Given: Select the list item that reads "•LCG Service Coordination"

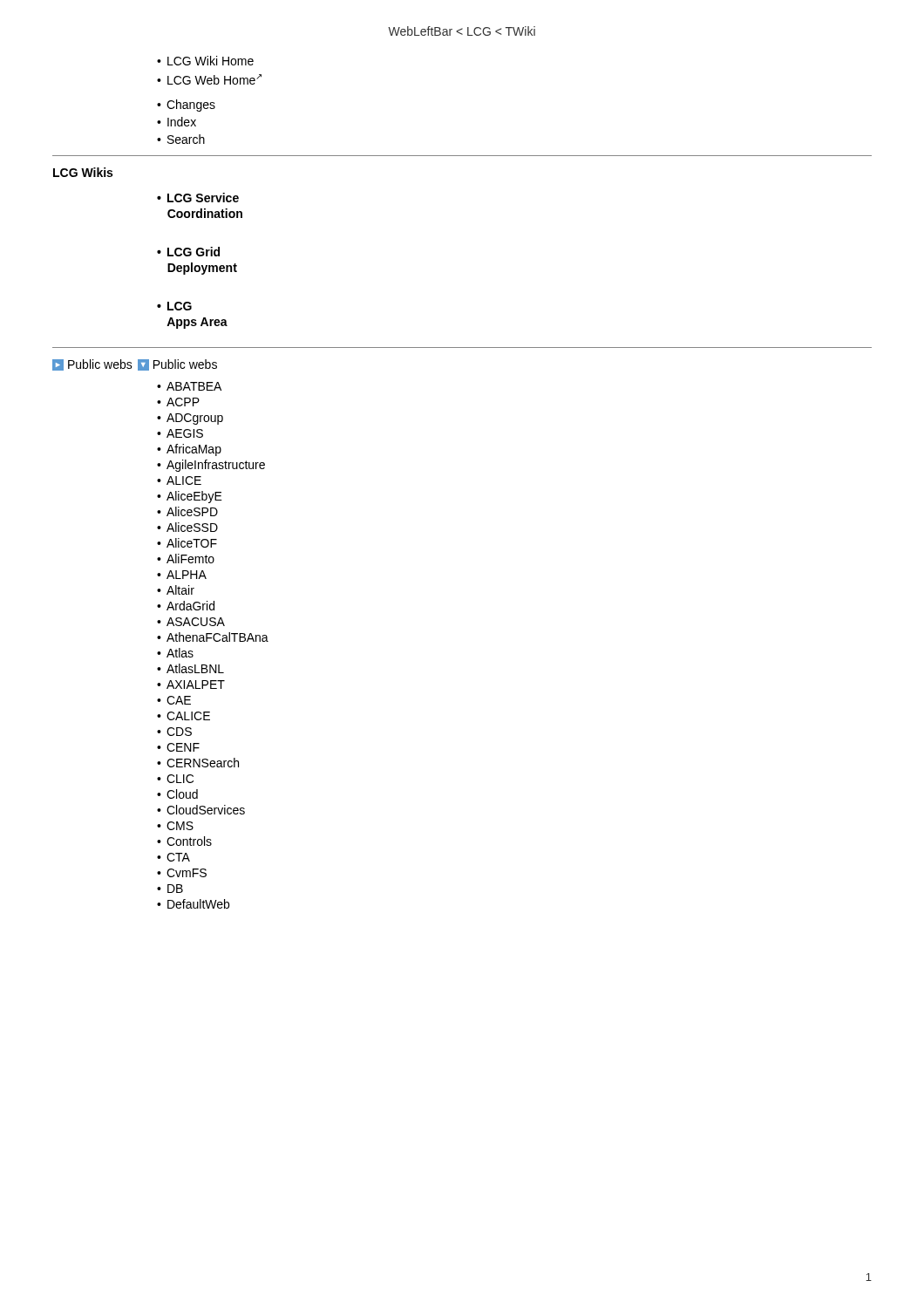Looking at the screenshot, I should tap(200, 206).
